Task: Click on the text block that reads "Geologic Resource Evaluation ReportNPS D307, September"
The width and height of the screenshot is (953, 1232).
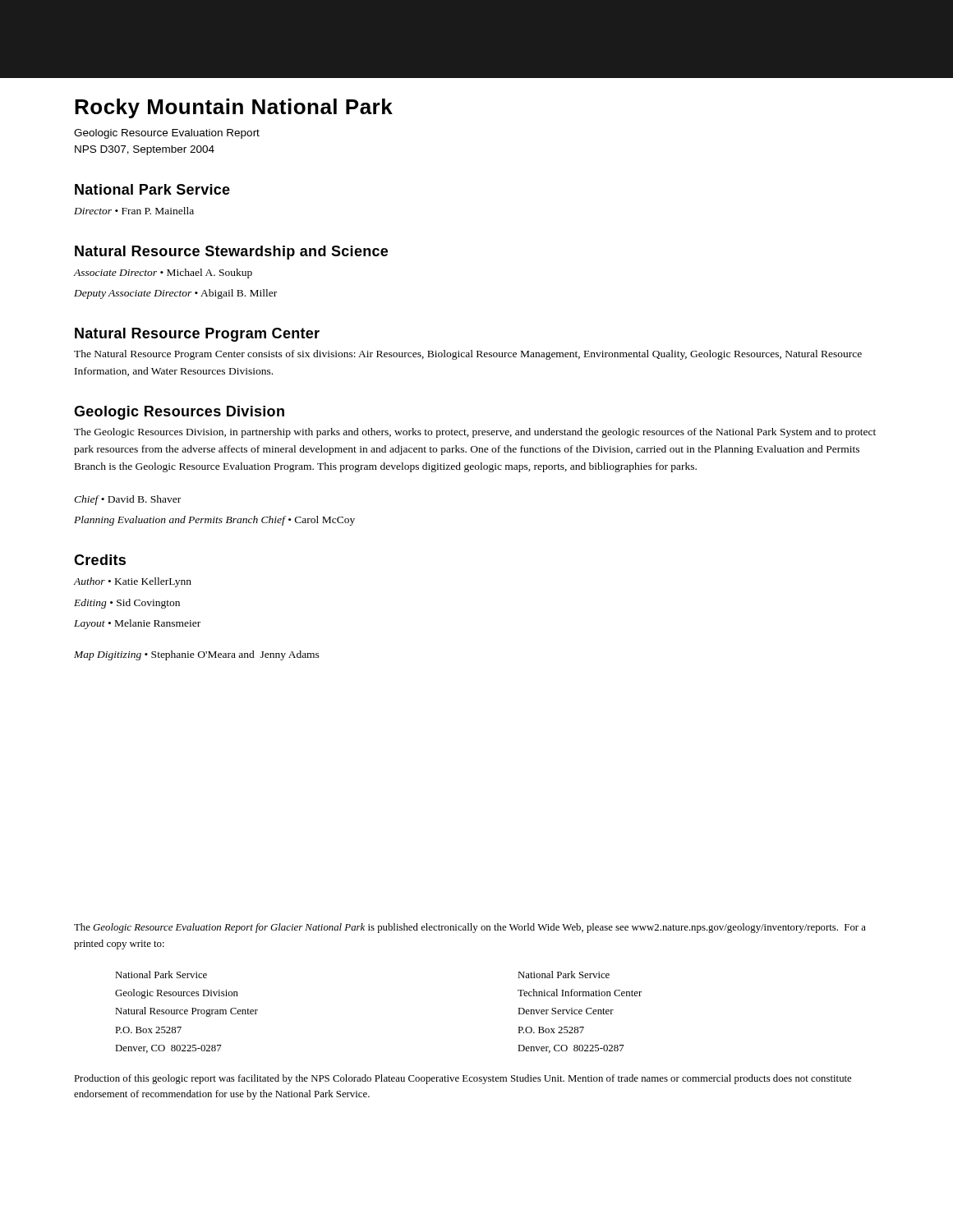Action: [x=167, y=134]
